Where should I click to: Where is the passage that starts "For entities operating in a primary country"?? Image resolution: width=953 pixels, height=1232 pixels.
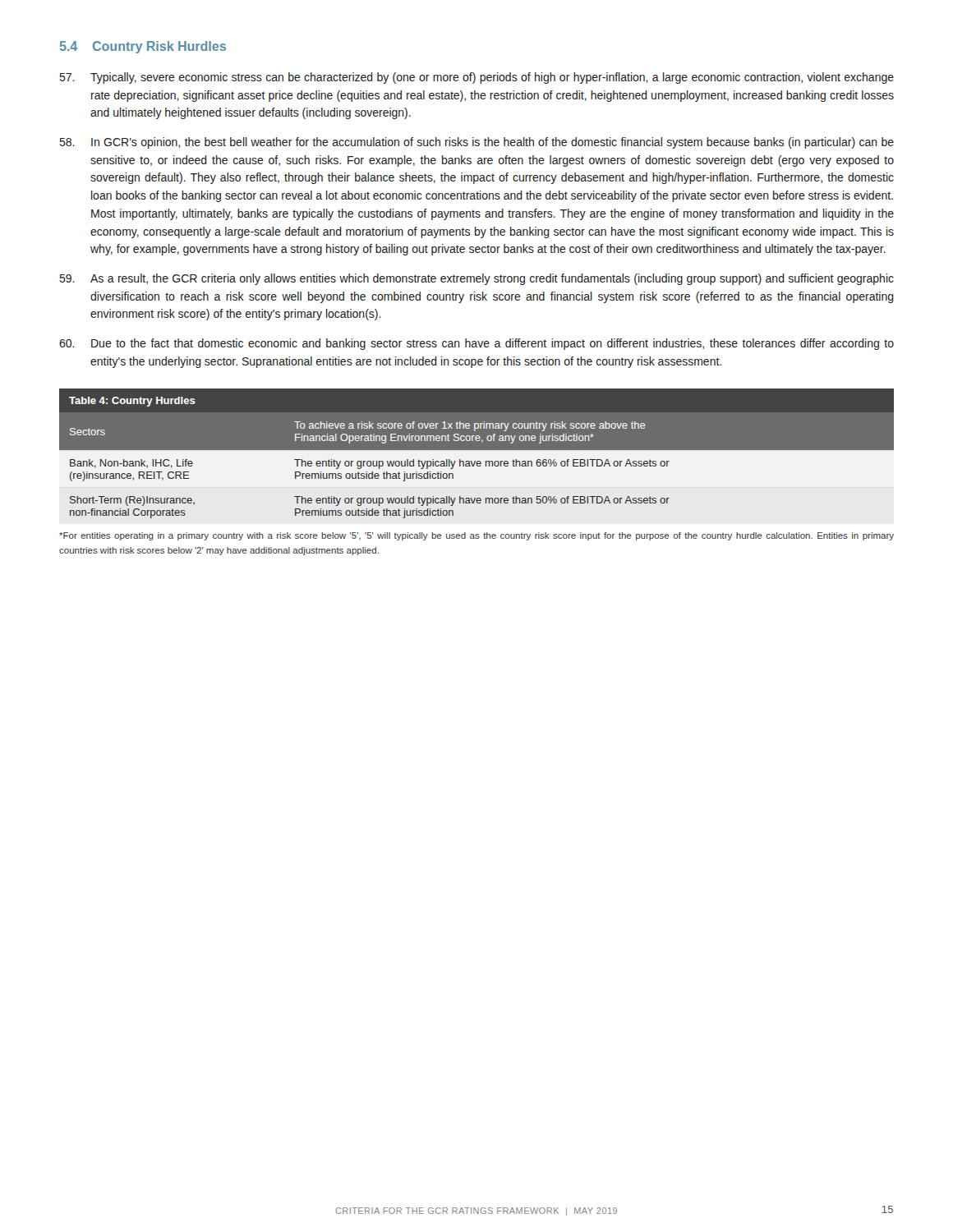coord(476,543)
